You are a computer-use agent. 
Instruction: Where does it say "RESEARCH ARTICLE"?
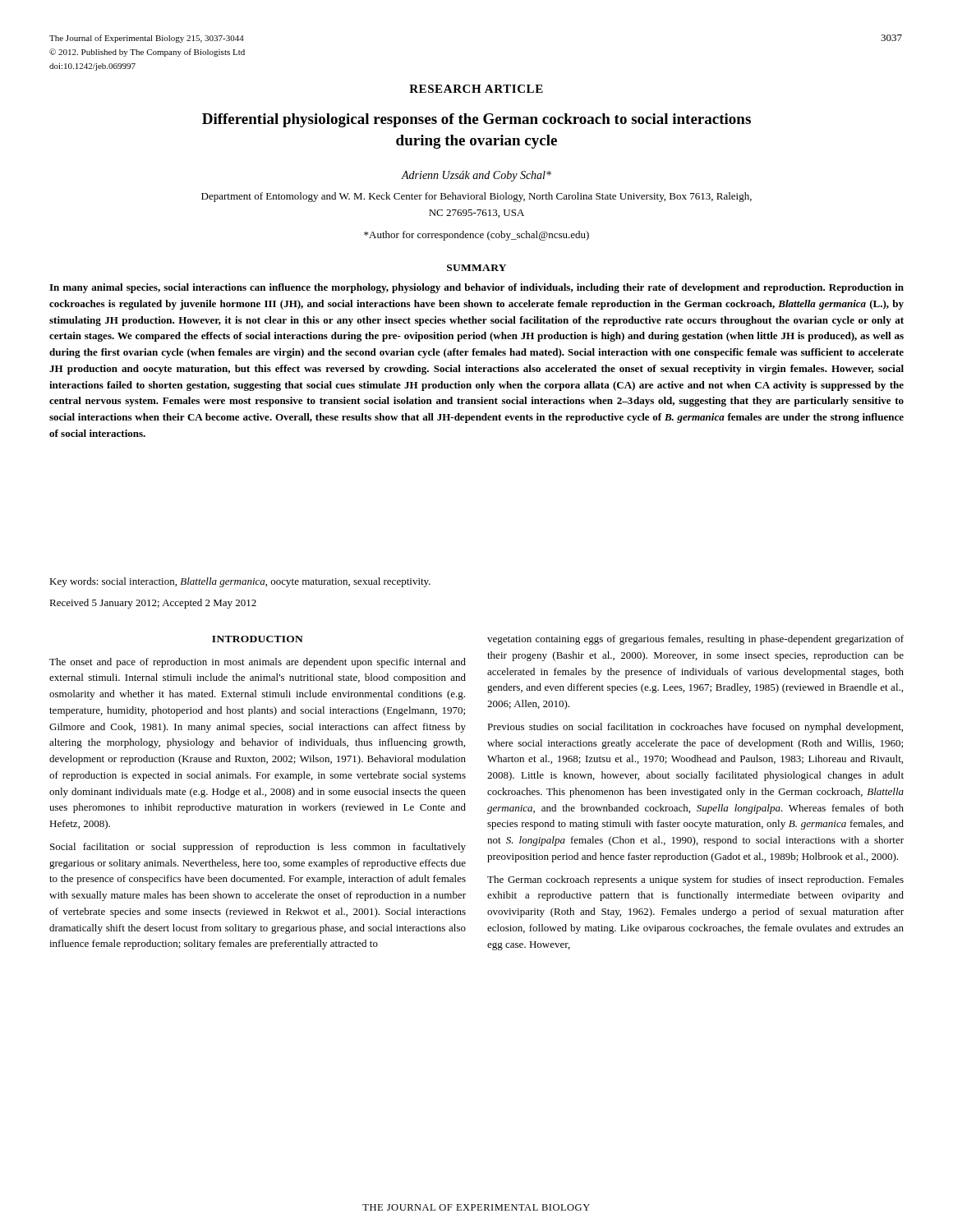click(x=476, y=89)
